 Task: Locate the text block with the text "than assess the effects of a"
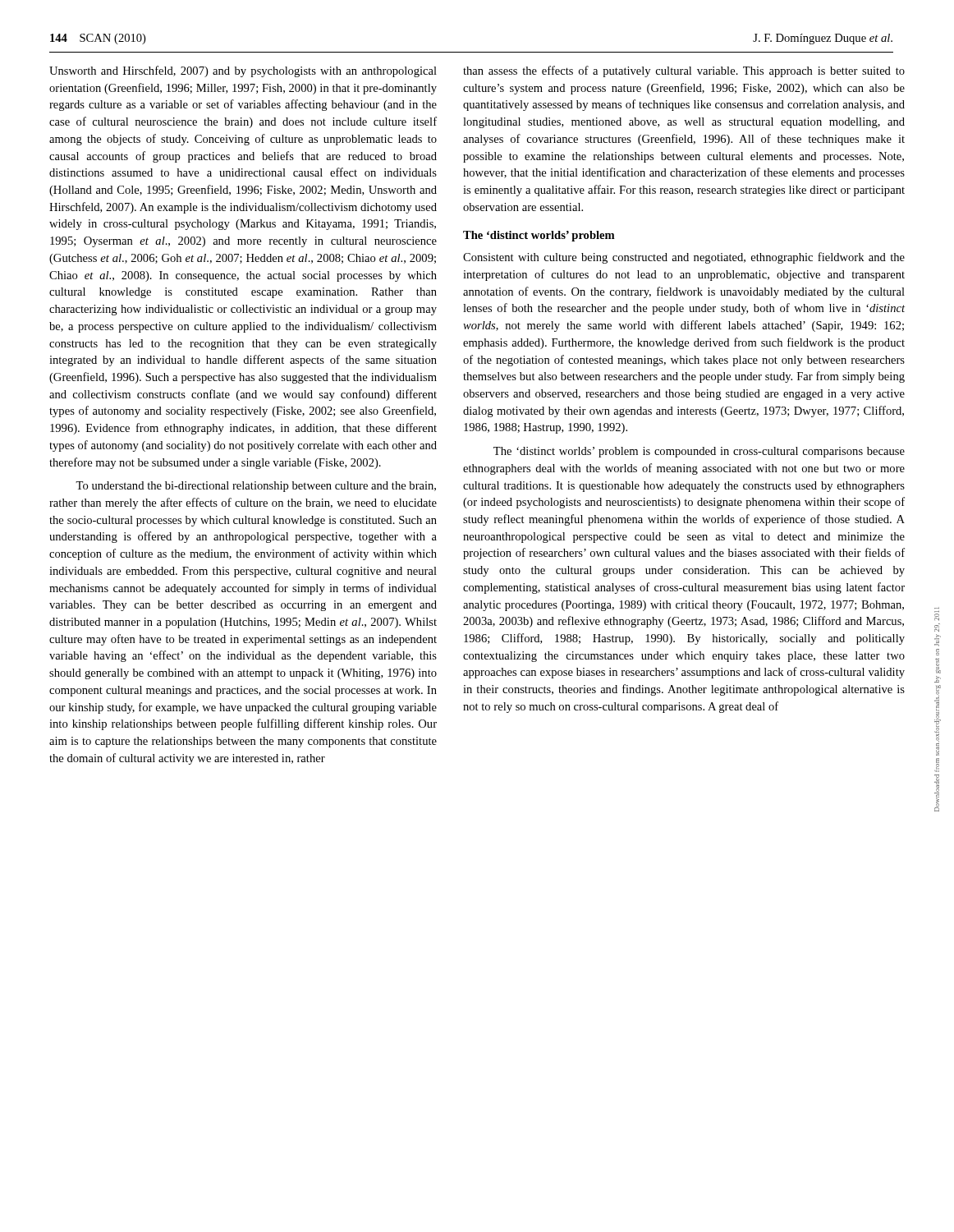point(684,139)
